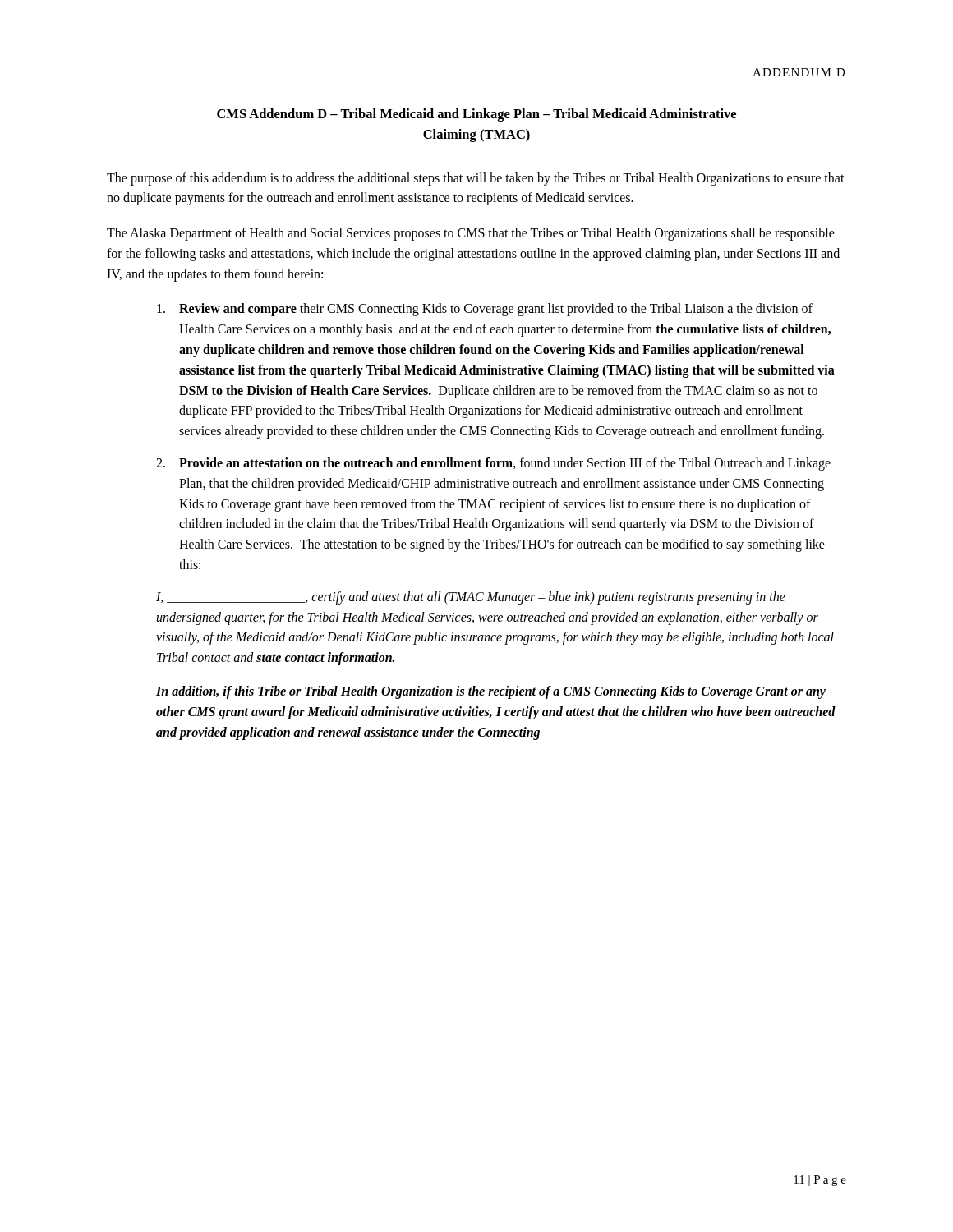The image size is (953, 1232).
Task: Locate the block of text that opens with "The purpose of this addendum is to address"
Action: tap(475, 188)
